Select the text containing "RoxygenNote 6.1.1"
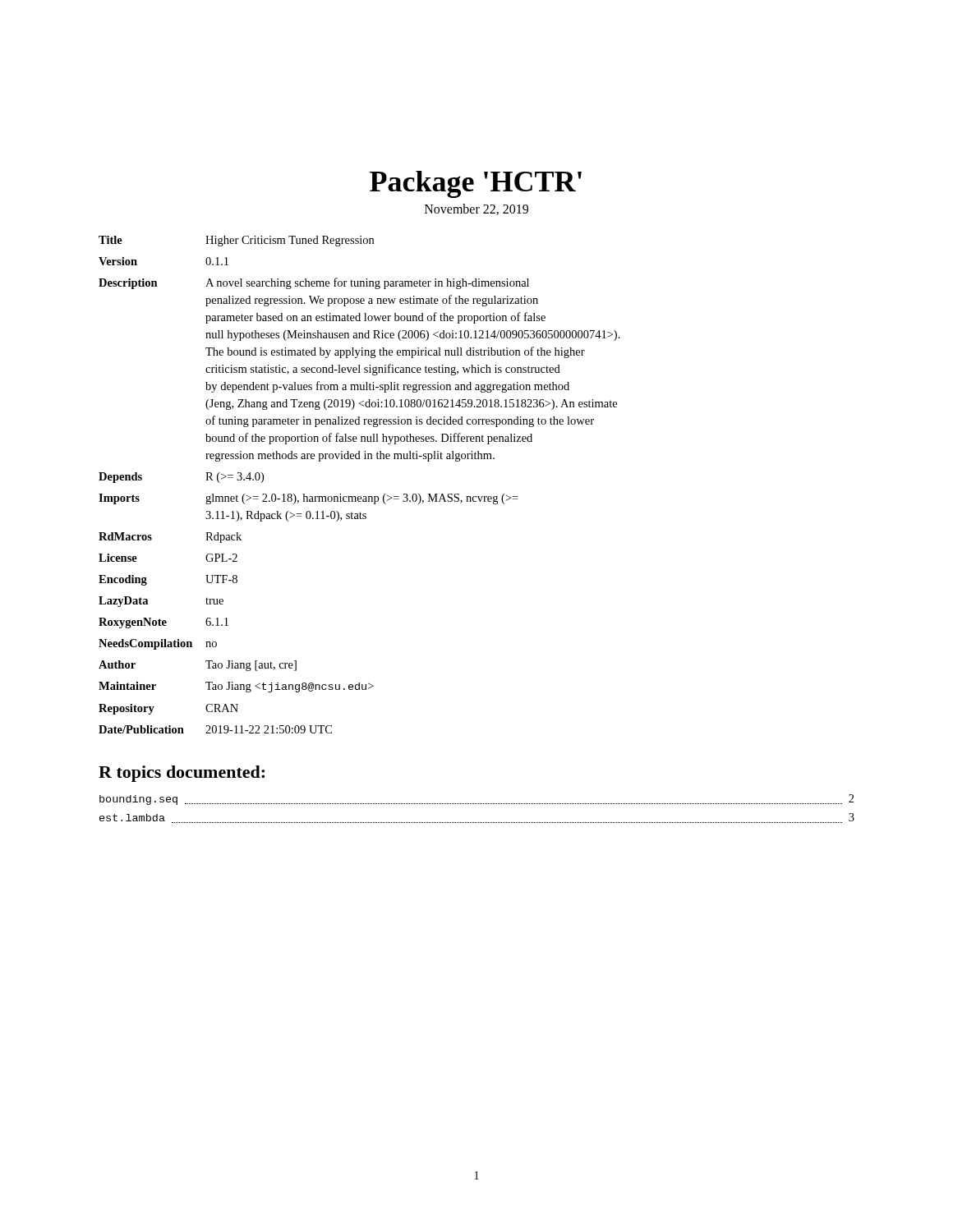This screenshot has height=1232, width=953. point(163,623)
